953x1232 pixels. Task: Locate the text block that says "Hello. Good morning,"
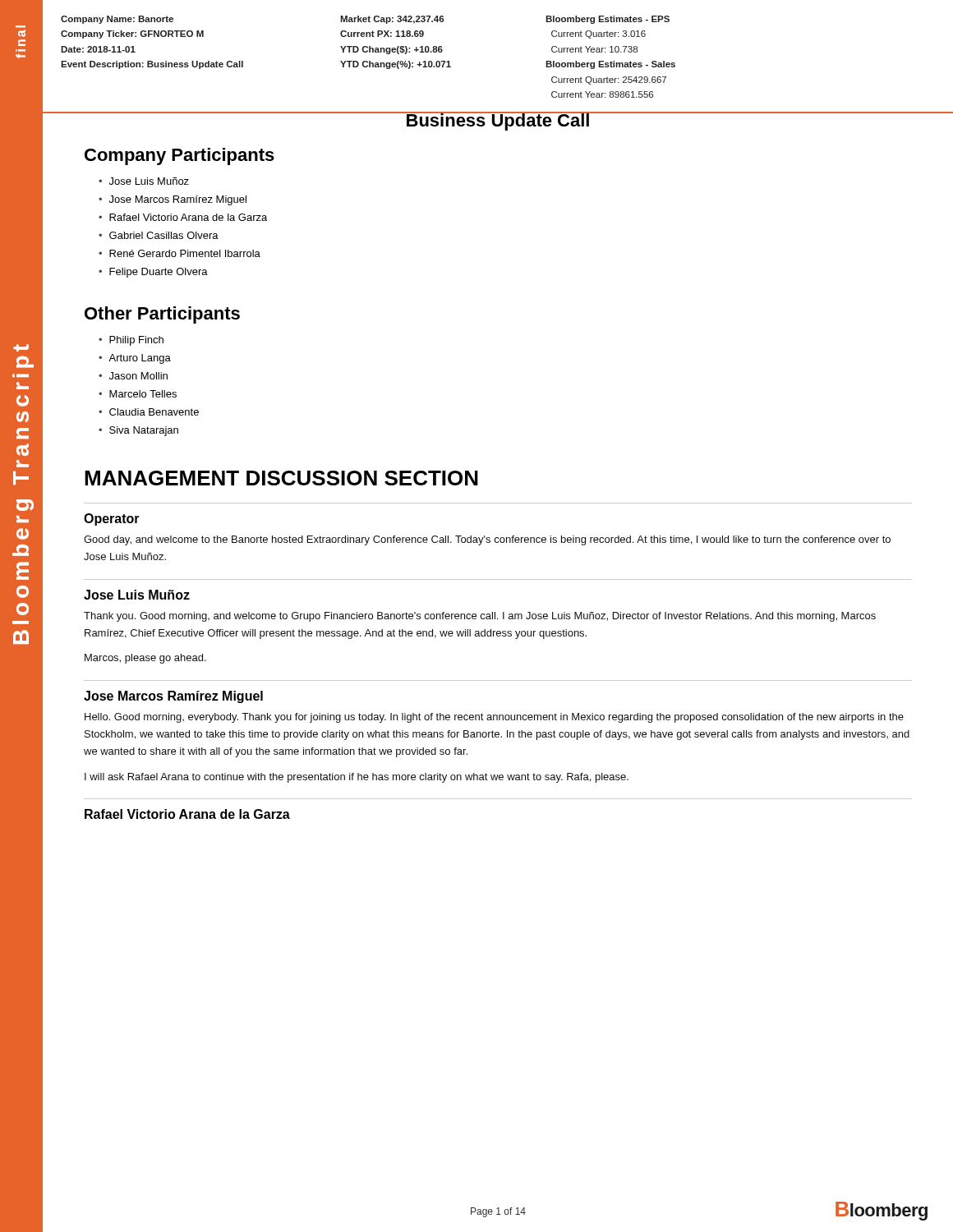497,734
